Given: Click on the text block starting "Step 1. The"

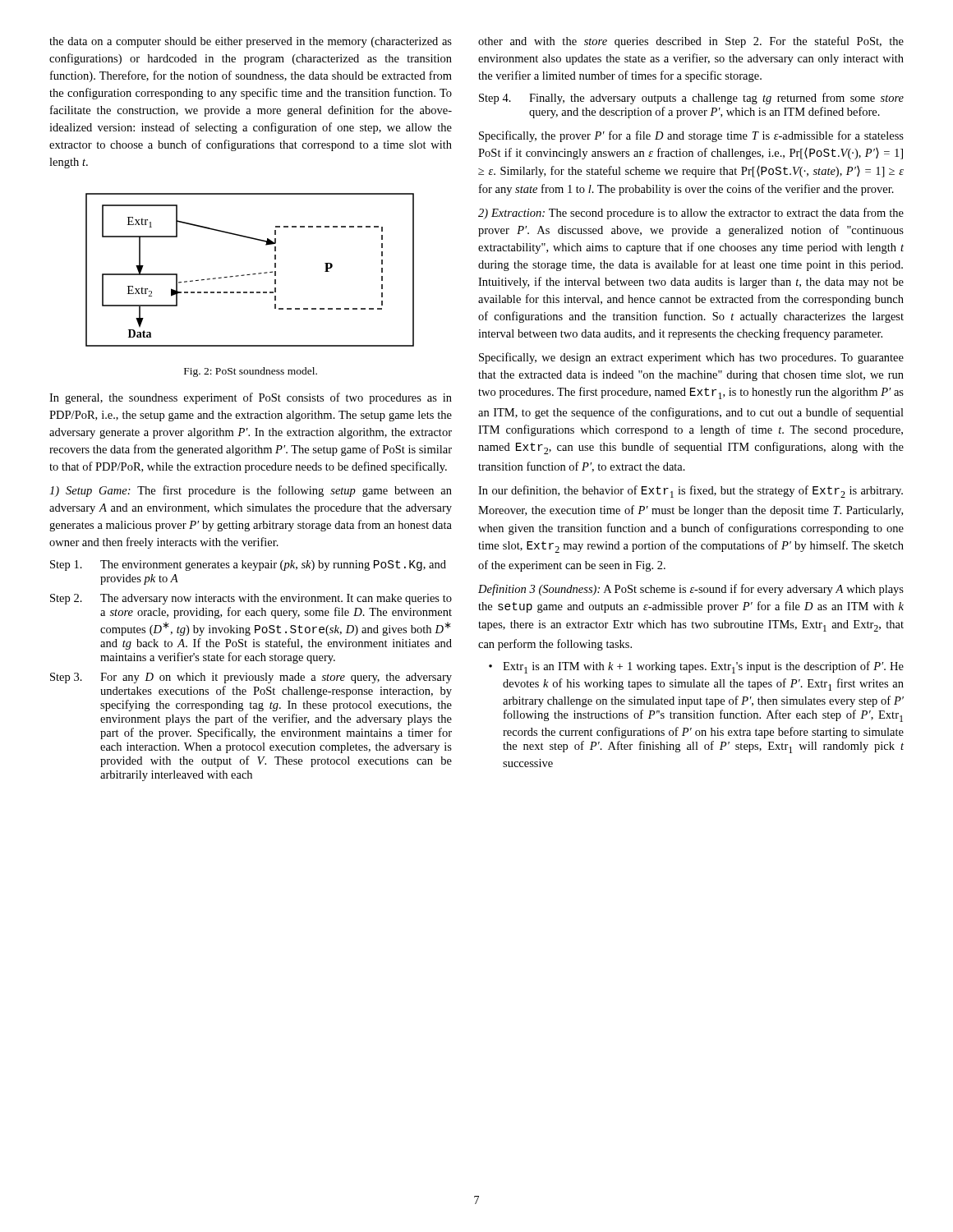Looking at the screenshot, I should [x=251, y=572].
